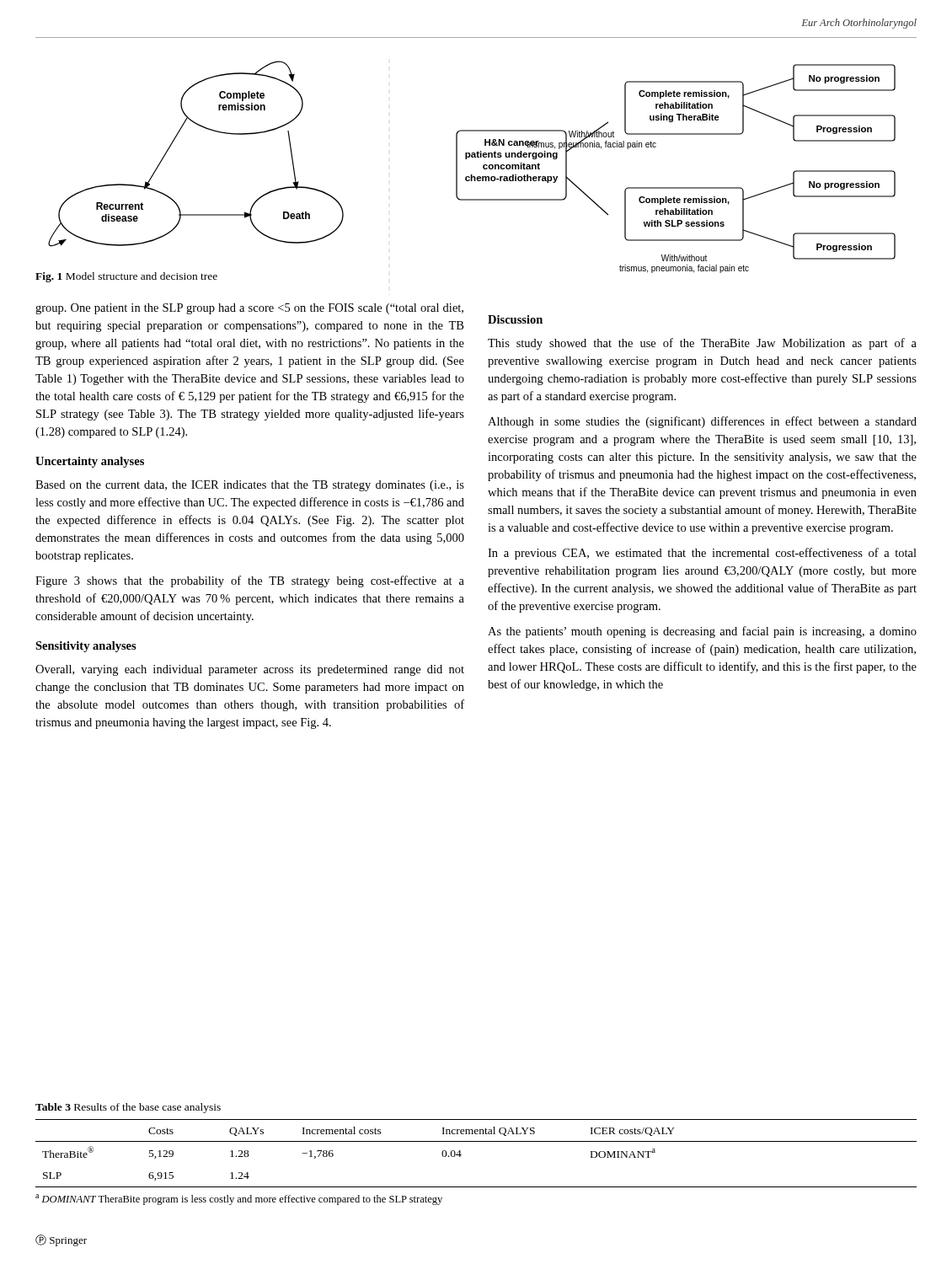Image resolution: width=952 pixels, height=1264 pixels.
Task: Find the footnote with the text "a DOMINANT TheraBite program is"
Action: pyautogui.click(x=239, y=1198)
